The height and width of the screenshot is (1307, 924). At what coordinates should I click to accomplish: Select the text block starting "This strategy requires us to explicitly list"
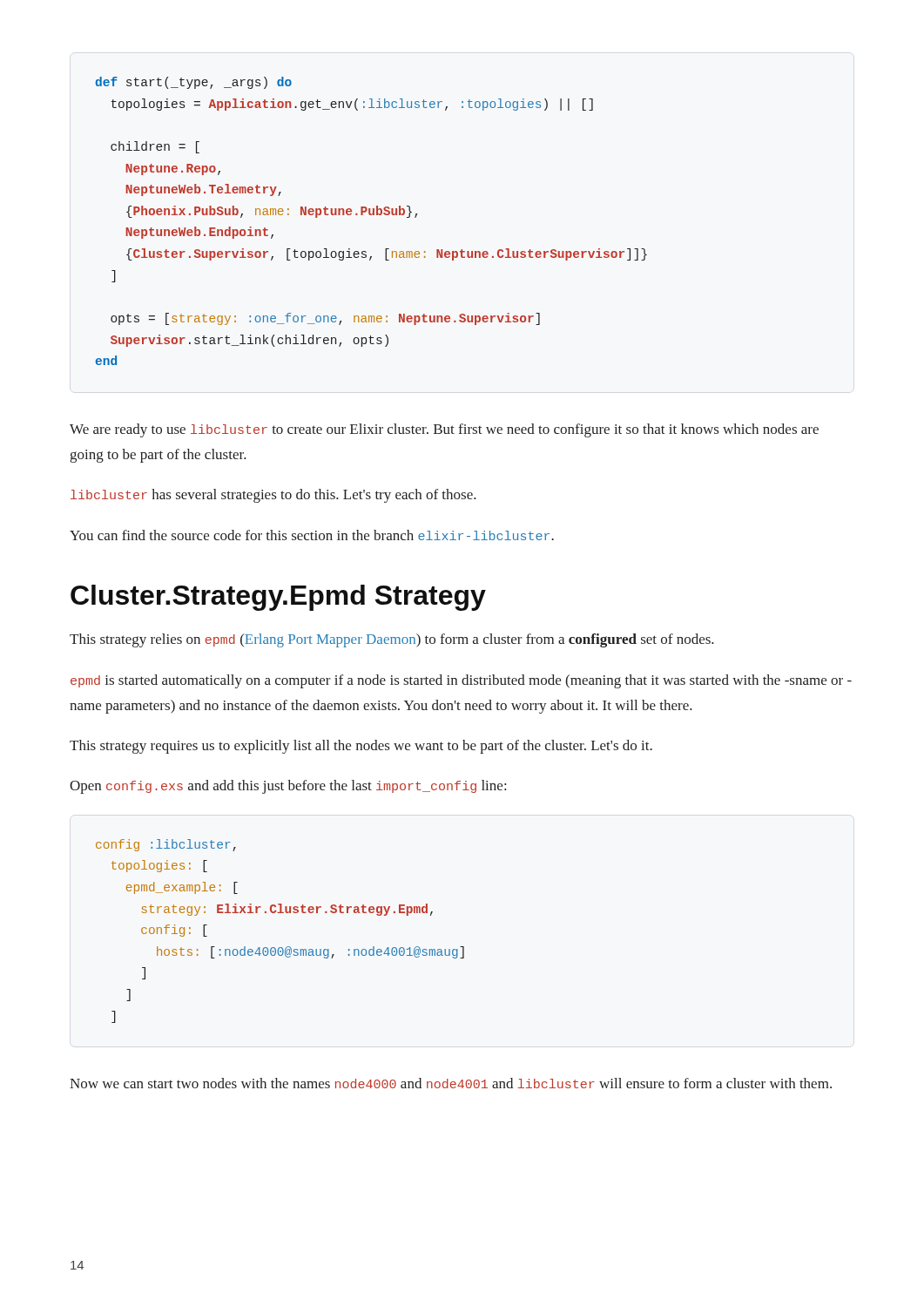click(x=462, y=746)
